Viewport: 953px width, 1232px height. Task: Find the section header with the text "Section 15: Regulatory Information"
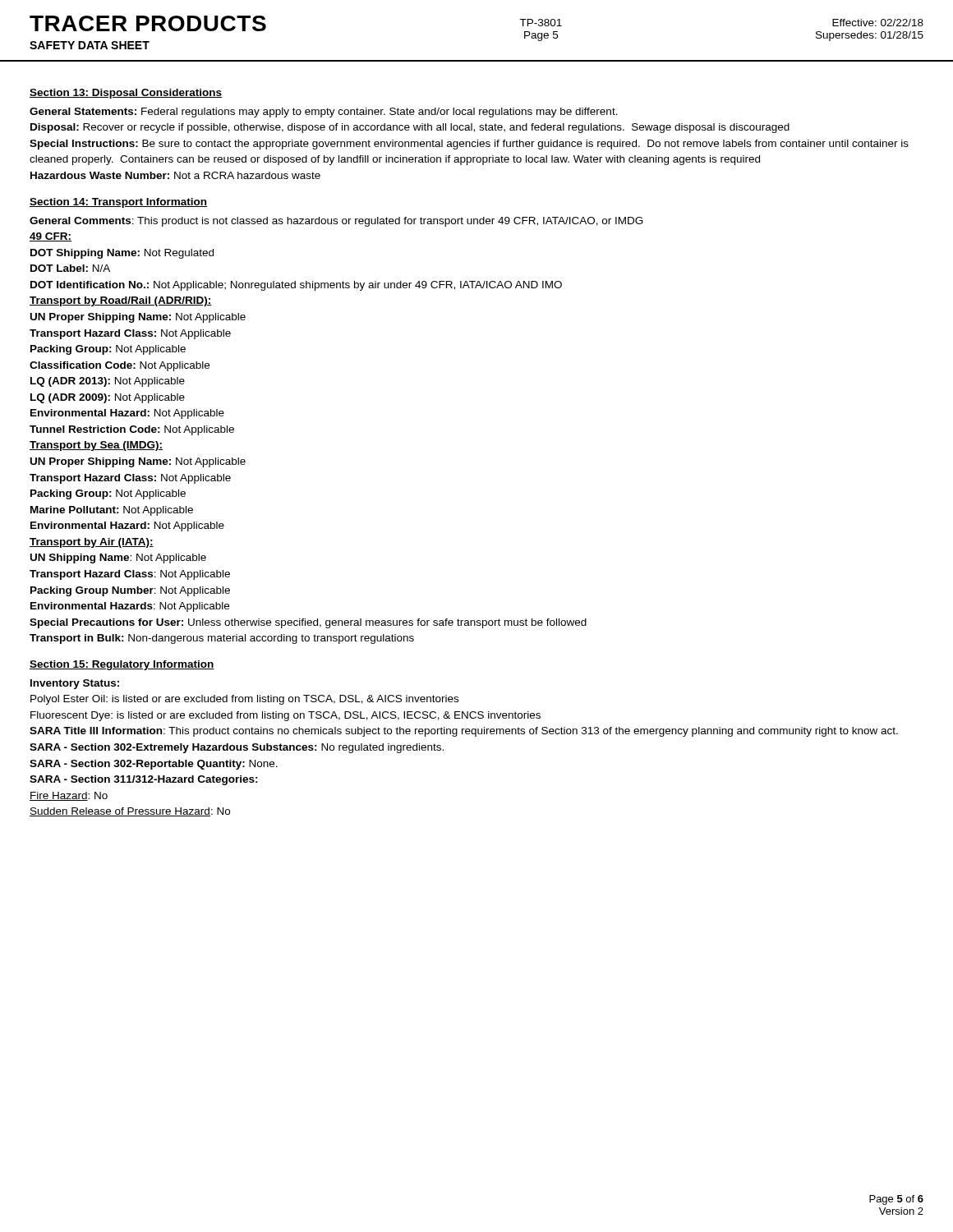[122, 664]
